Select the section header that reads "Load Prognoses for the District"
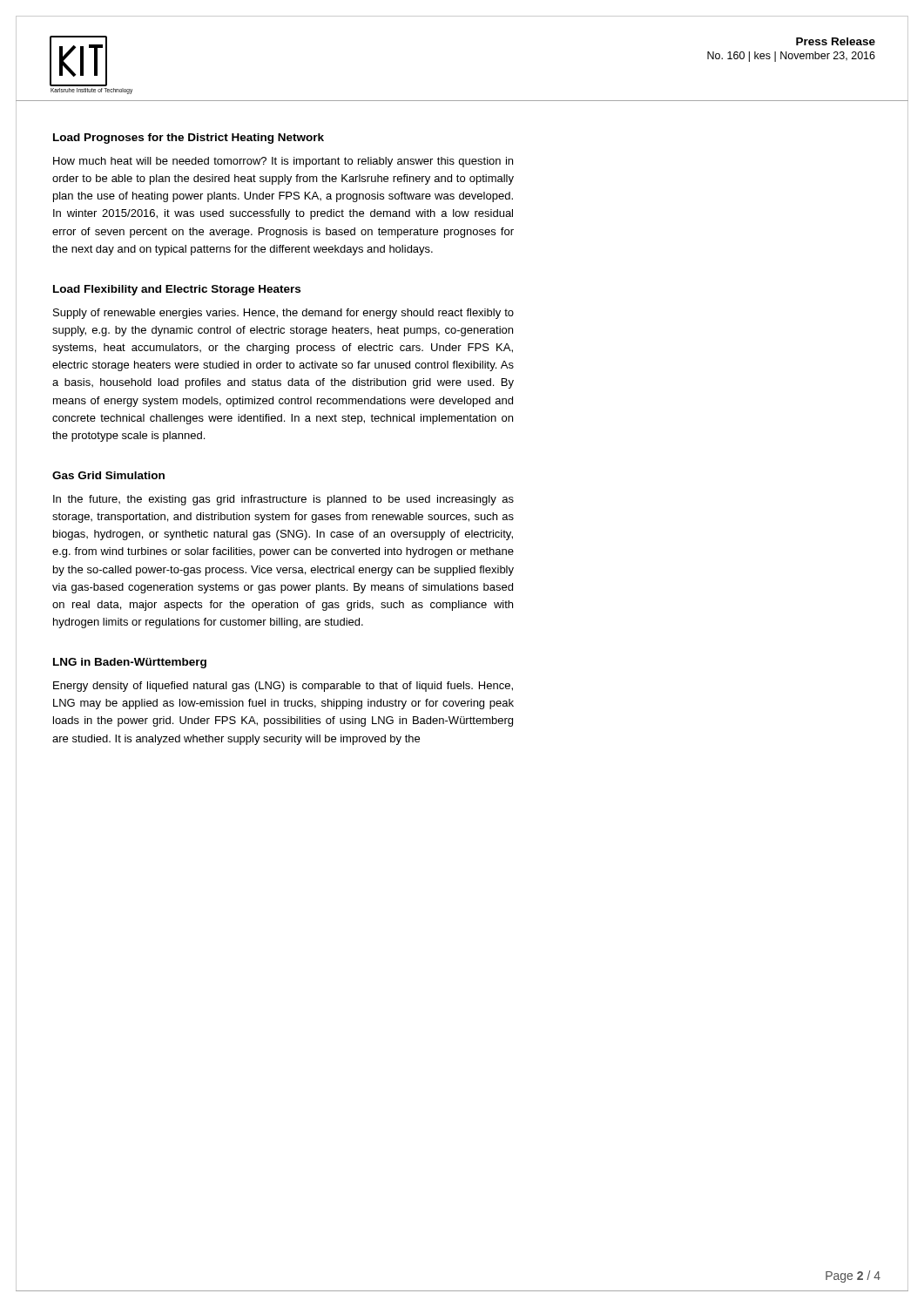 point(188,137)
